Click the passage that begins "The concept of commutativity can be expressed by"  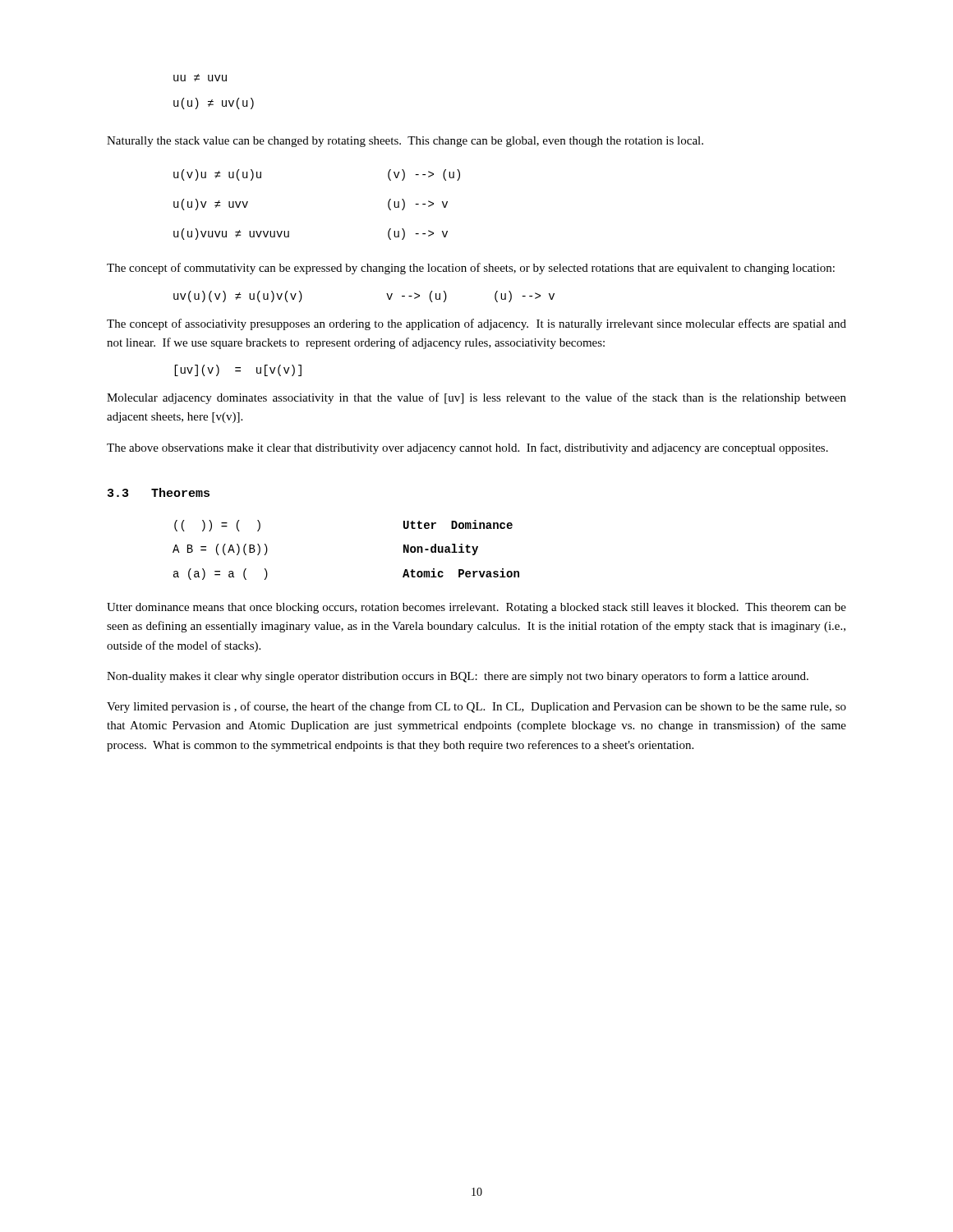[471, 268]
